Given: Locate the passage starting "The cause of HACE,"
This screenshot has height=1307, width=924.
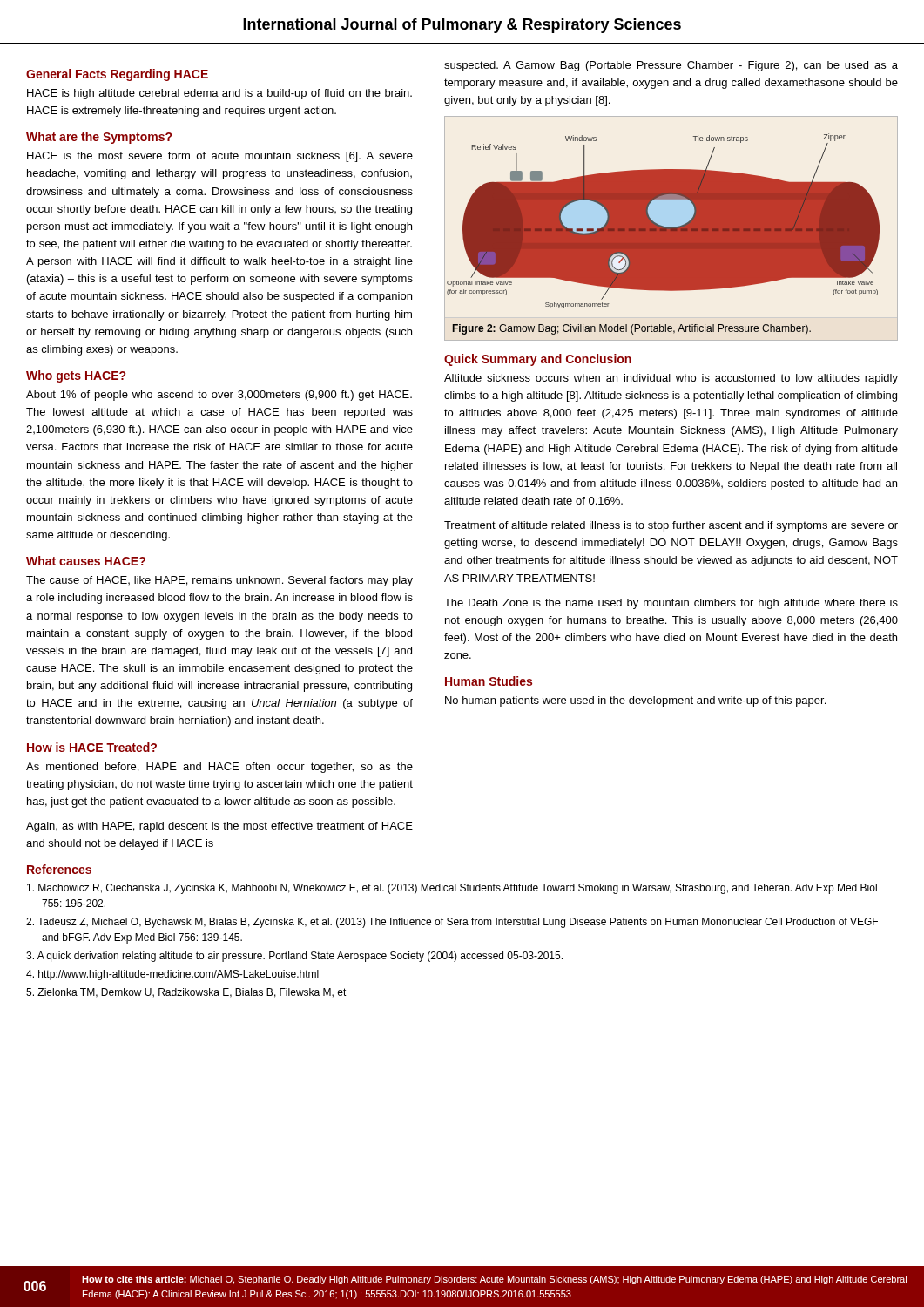Looking at the screenshot, I should coord(219,650).
